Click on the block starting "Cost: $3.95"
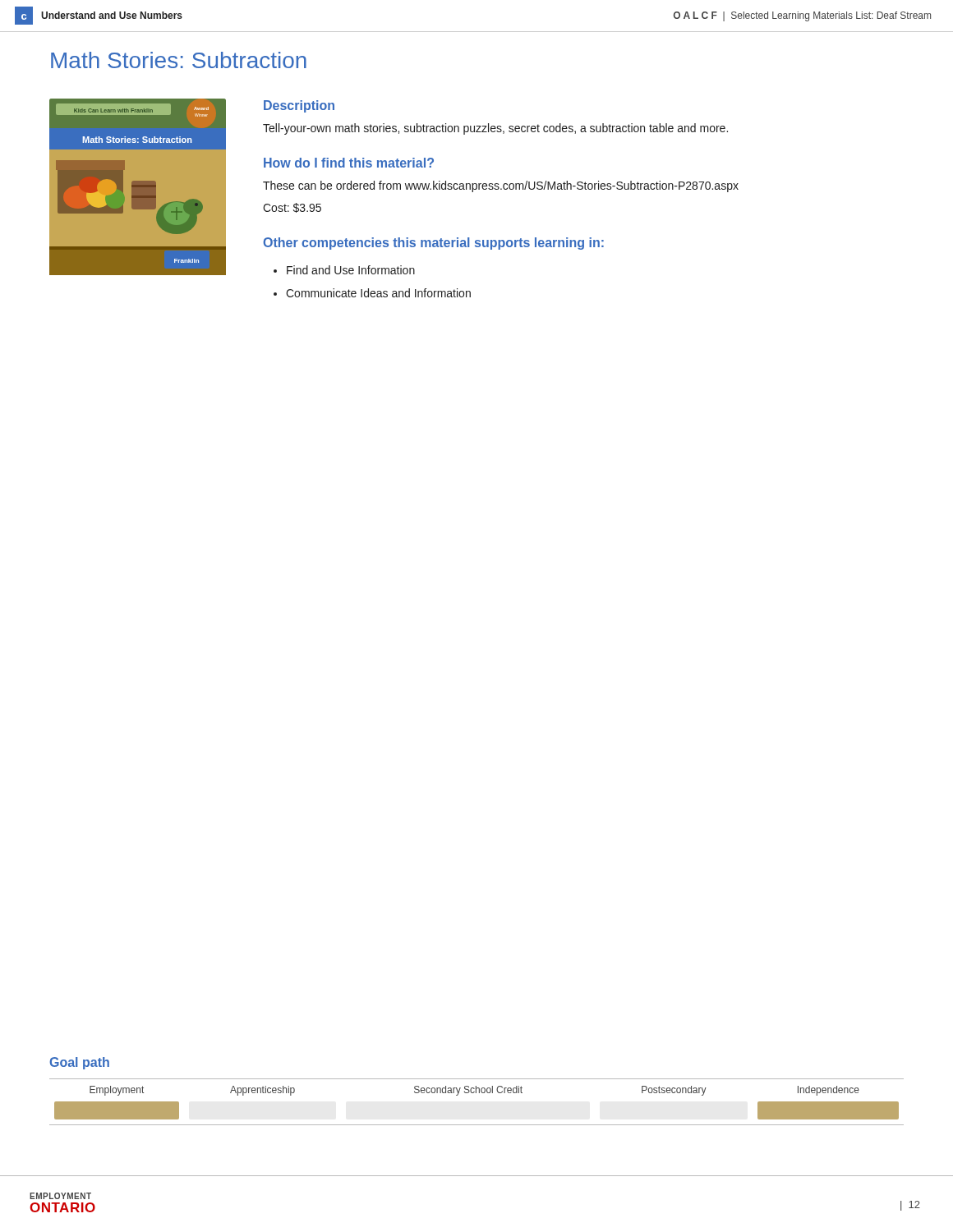Image resolution: width=953 pixels, height=1232 pixels. coord(292,208)
